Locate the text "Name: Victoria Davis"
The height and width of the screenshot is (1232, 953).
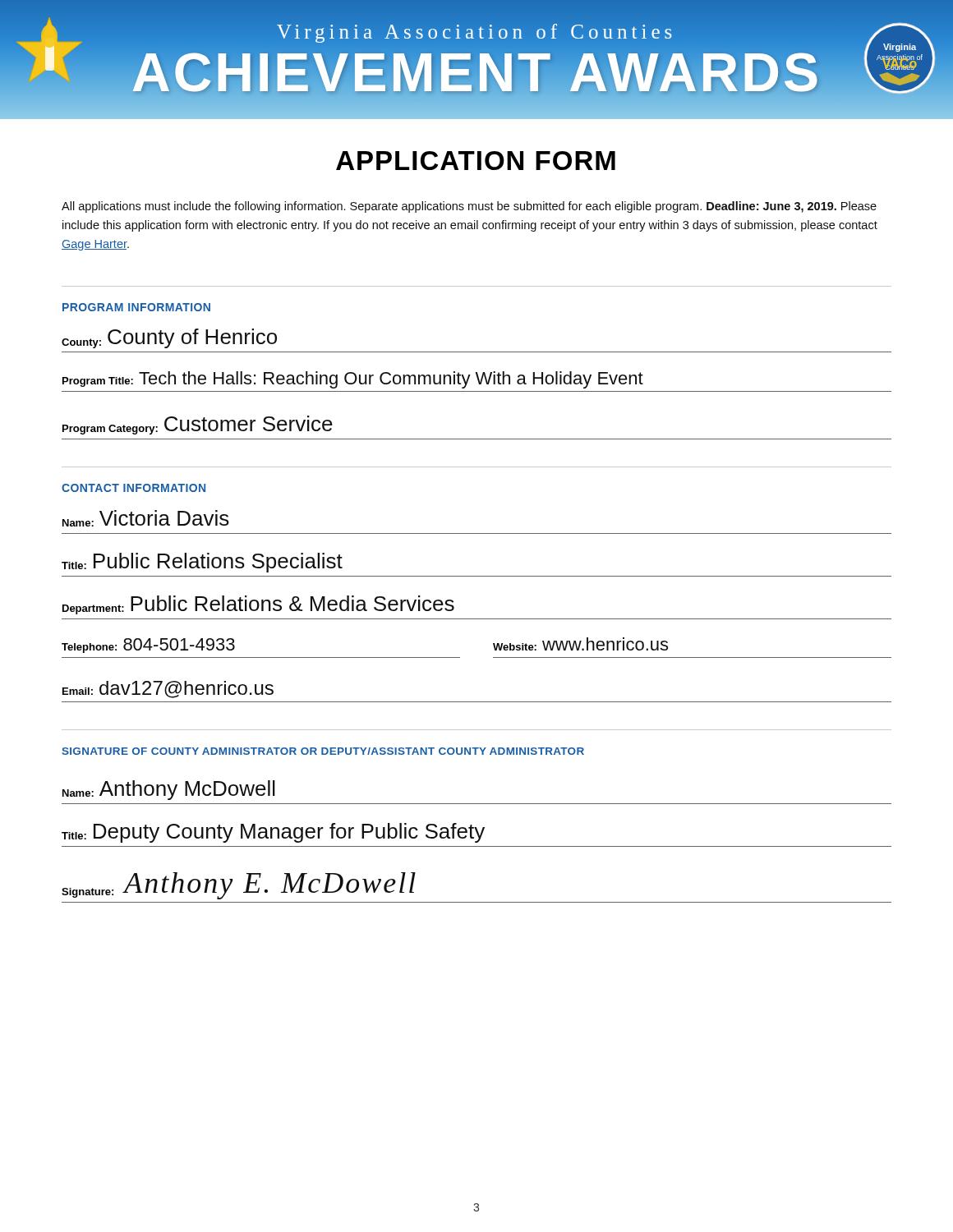pyautogui.click(x=146, y=519)
